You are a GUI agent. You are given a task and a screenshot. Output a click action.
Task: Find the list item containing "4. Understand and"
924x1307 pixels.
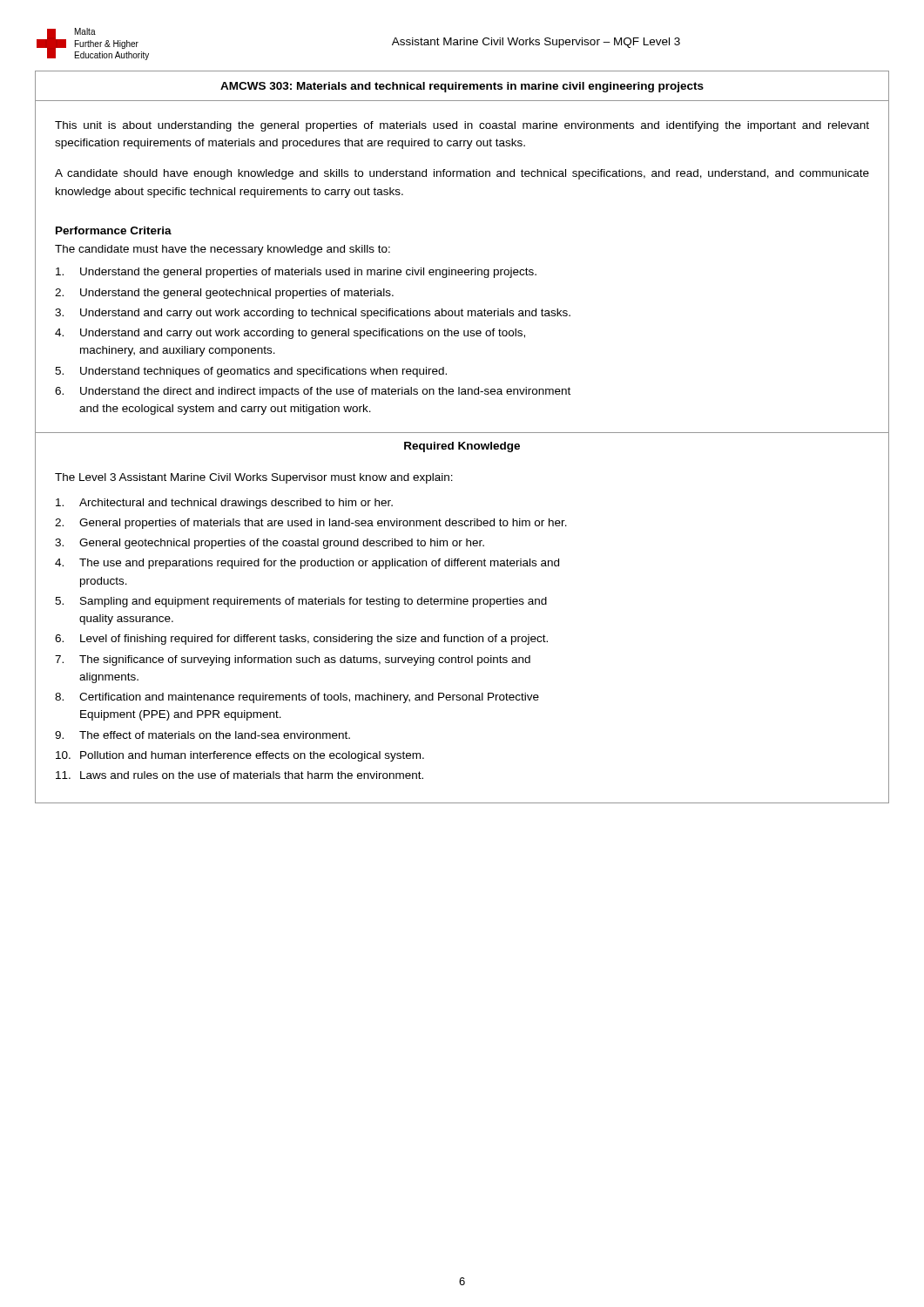pos(462,342)
